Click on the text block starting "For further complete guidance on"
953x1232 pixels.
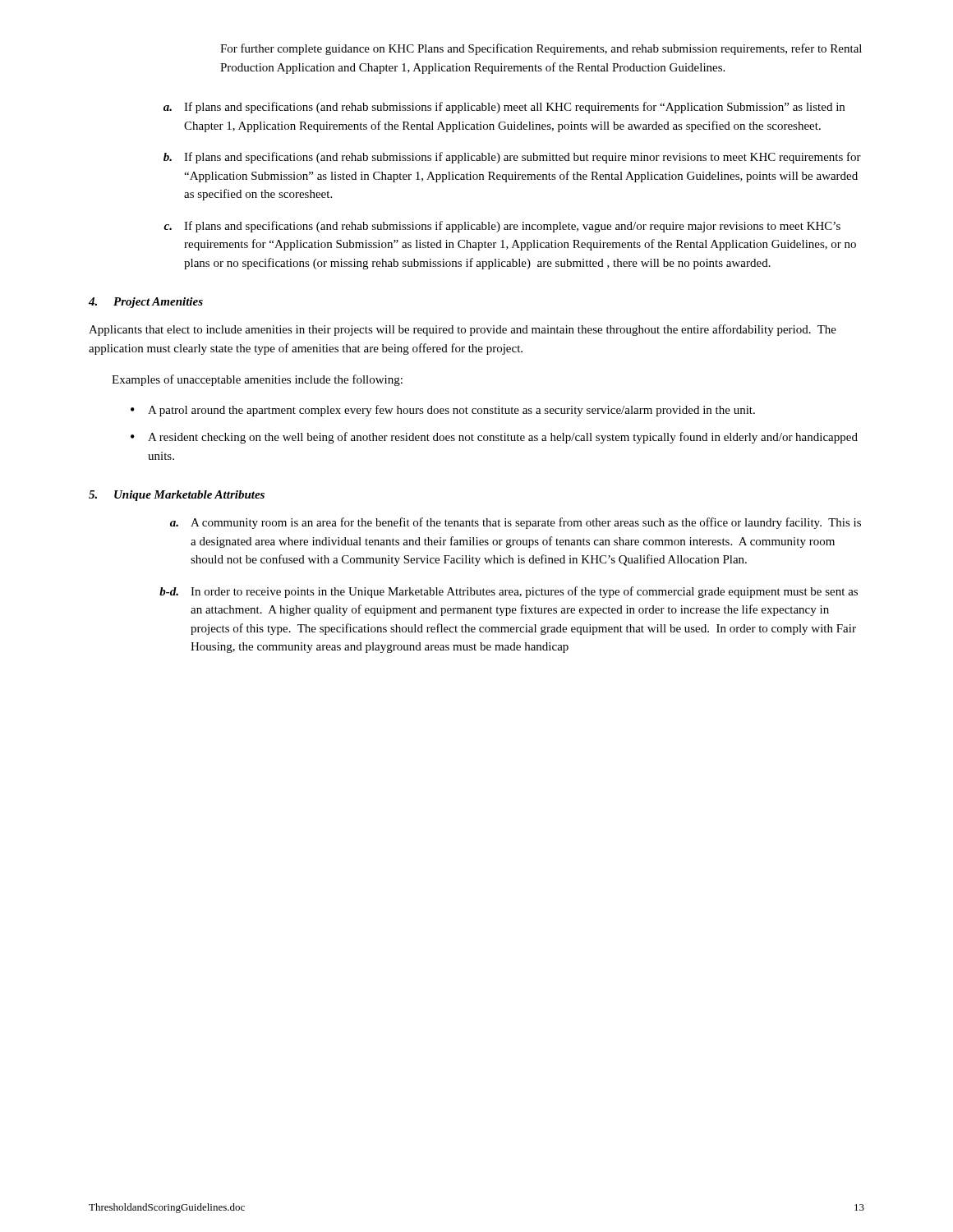point(541,58)
